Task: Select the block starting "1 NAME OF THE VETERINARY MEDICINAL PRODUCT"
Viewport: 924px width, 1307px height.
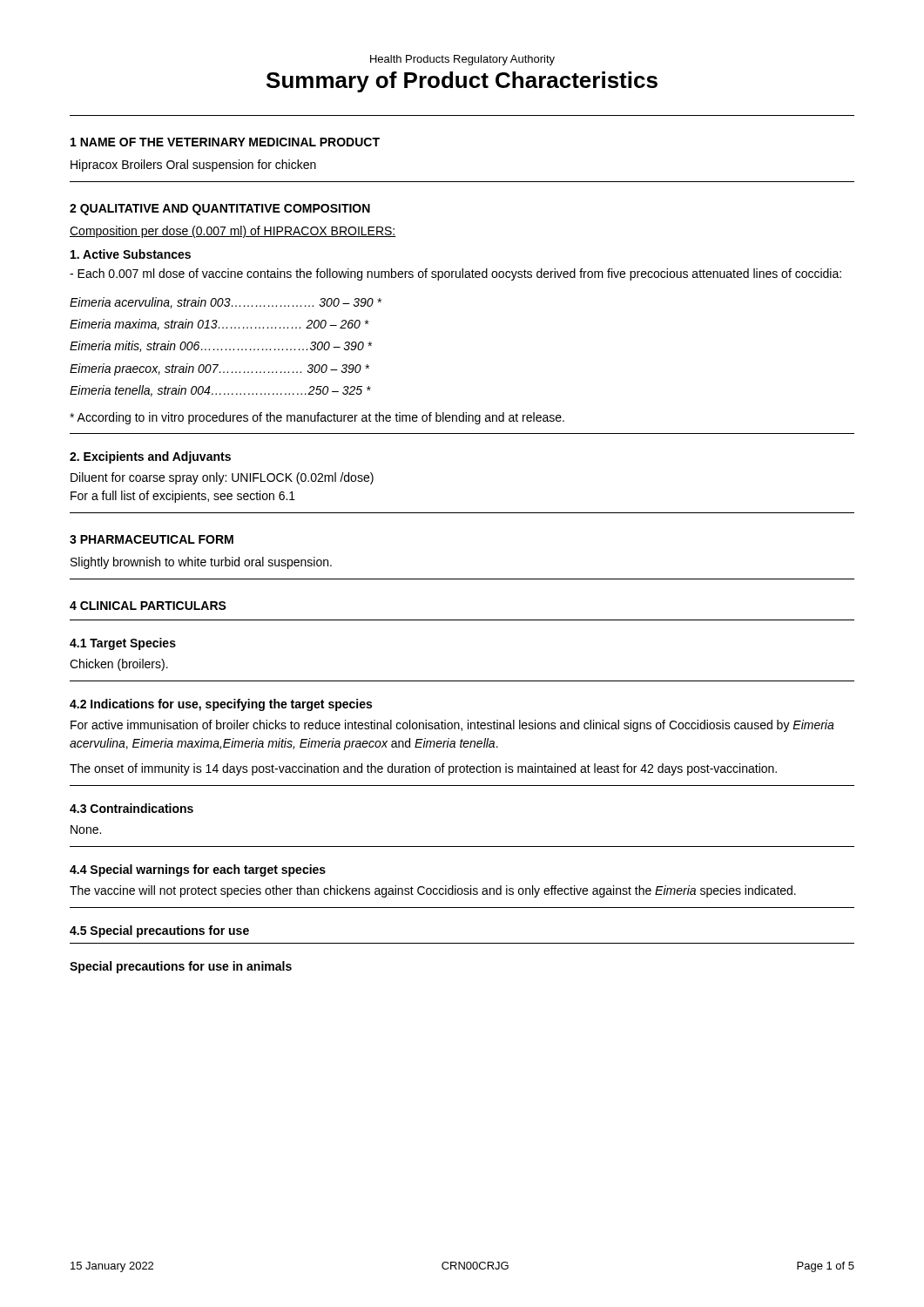Action: point(225,142)
